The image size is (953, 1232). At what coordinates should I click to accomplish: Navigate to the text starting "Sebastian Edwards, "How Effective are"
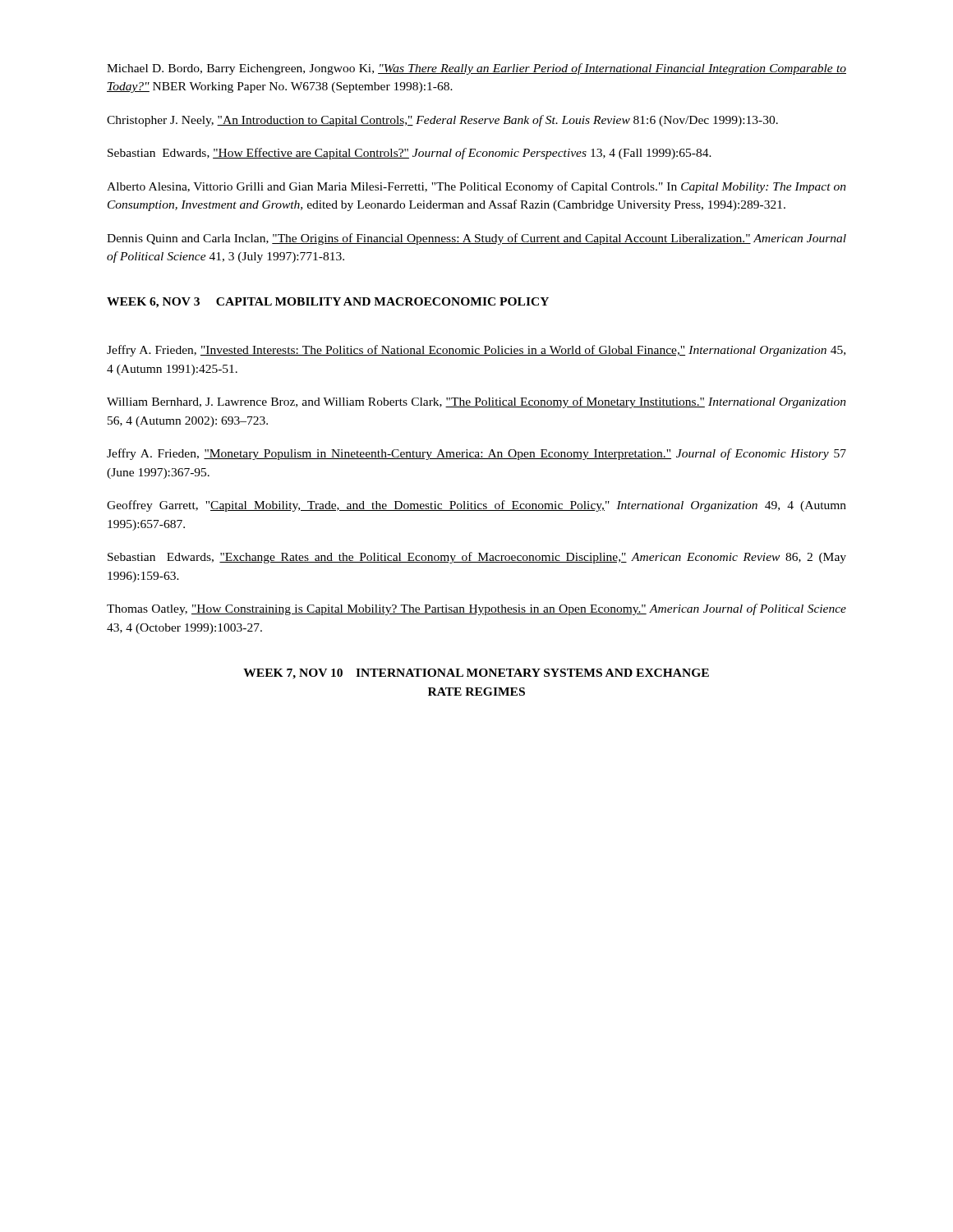point(409,153)
